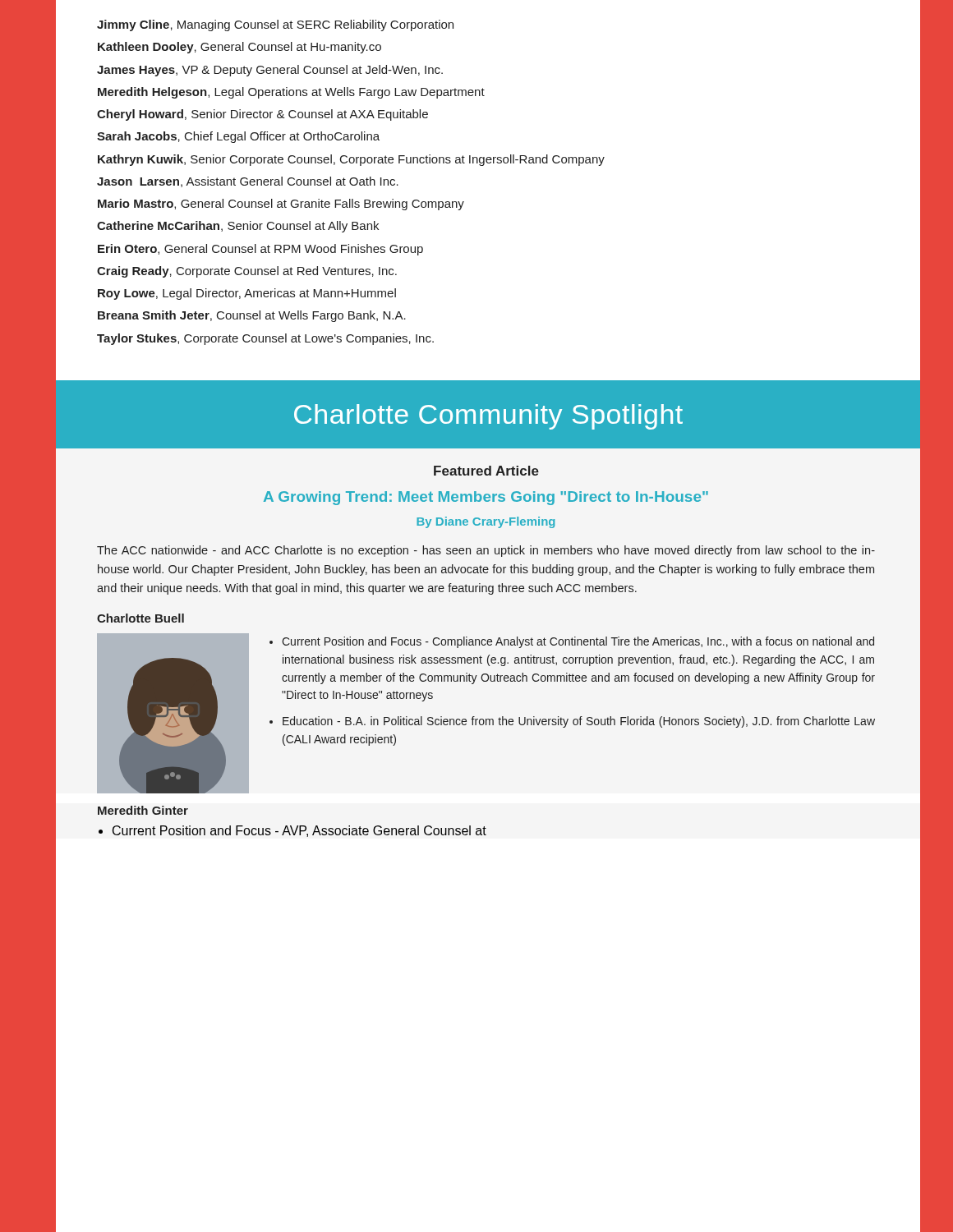Navigate to the block starting "Meredith Helgeson, Legal Operations at Wells Fargo"
The width and height of the screenshot is (953, 1232).
point(291,91)
